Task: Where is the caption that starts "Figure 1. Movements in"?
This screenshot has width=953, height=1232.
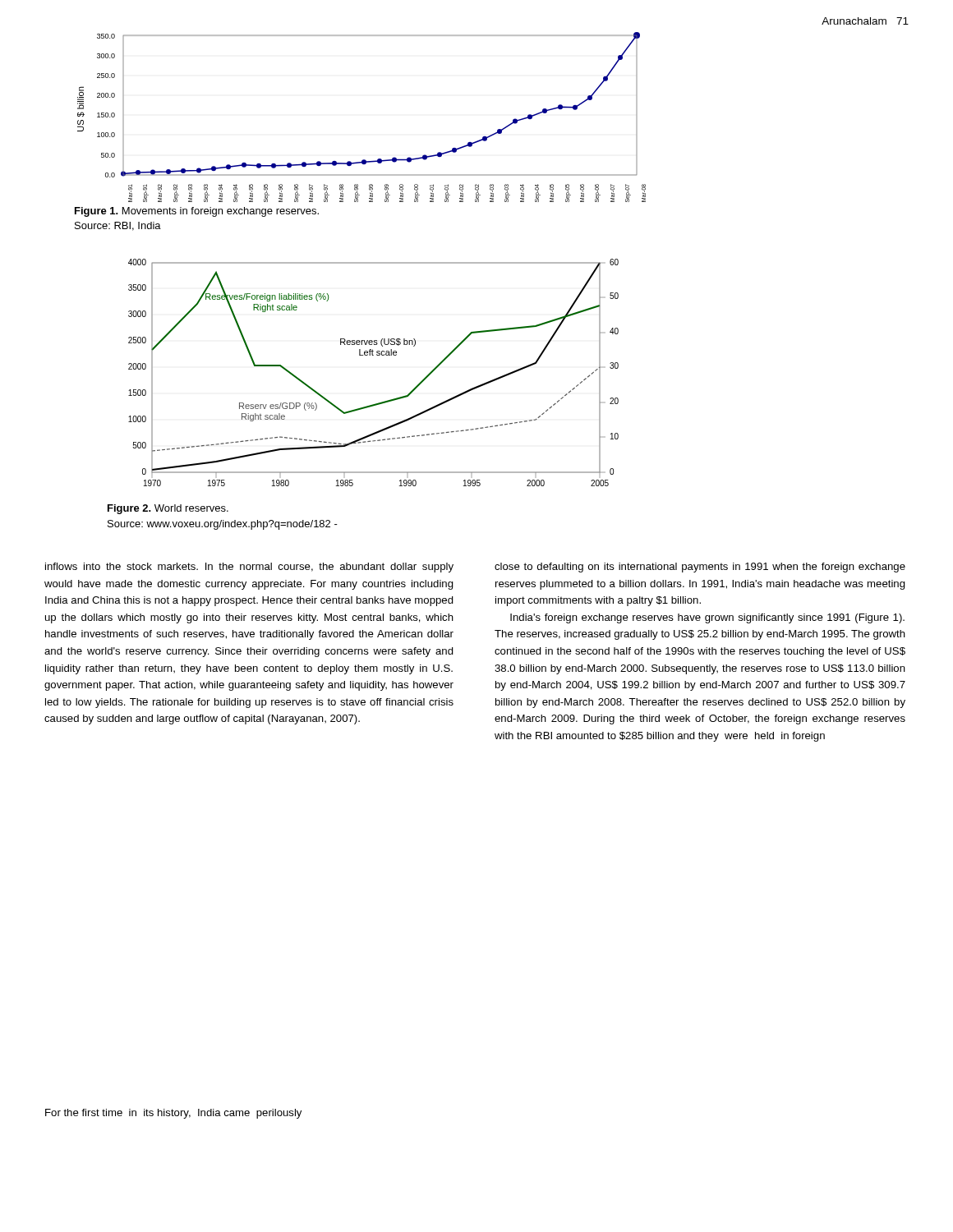Action: tap(197, 218)
